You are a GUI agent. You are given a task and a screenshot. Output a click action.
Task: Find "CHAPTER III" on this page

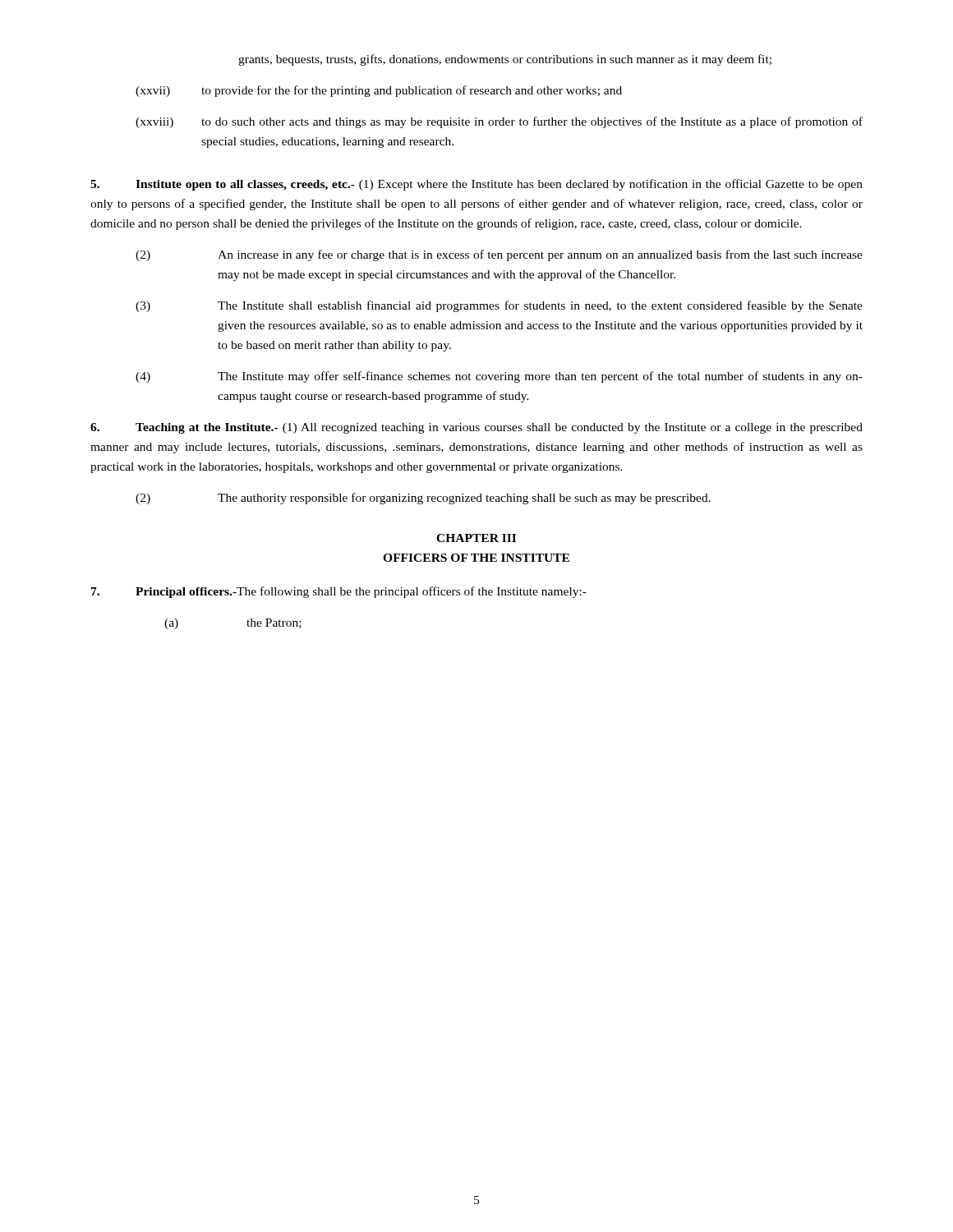click(476, 538)
